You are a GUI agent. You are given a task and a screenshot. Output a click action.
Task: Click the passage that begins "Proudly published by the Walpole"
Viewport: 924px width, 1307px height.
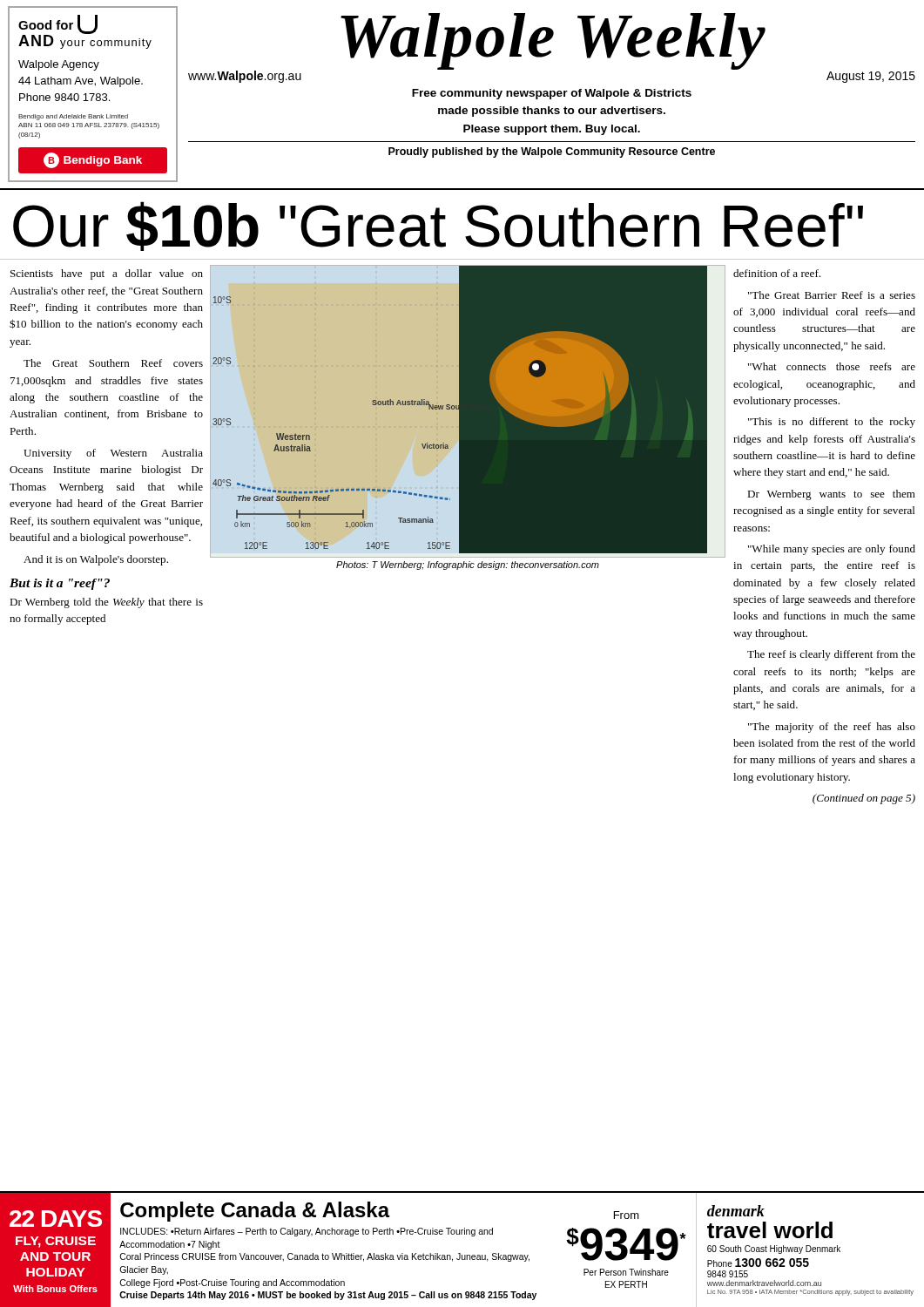(552, 151)
